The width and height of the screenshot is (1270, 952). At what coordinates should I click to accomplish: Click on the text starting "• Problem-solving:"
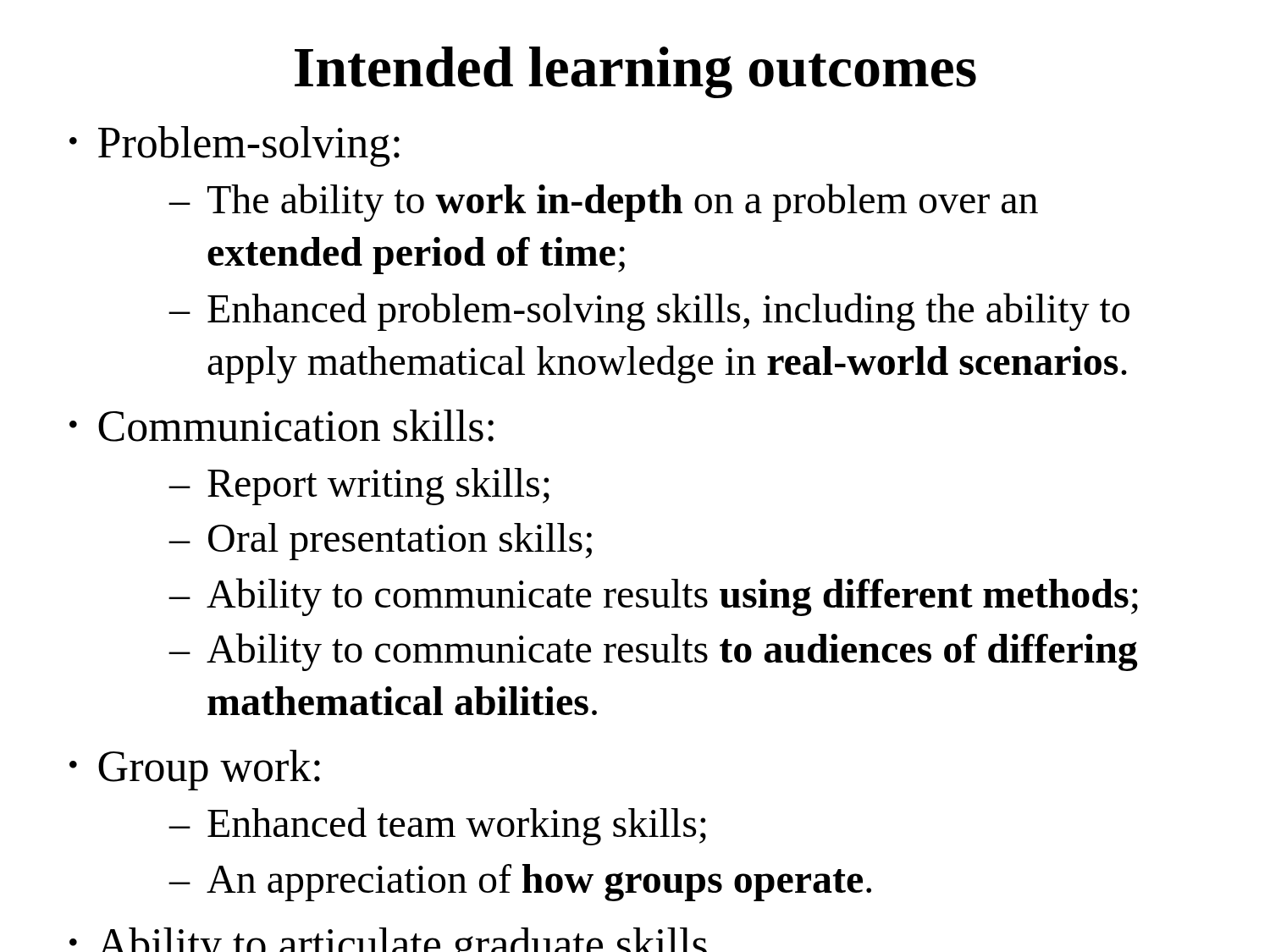(x=235, y=143)
